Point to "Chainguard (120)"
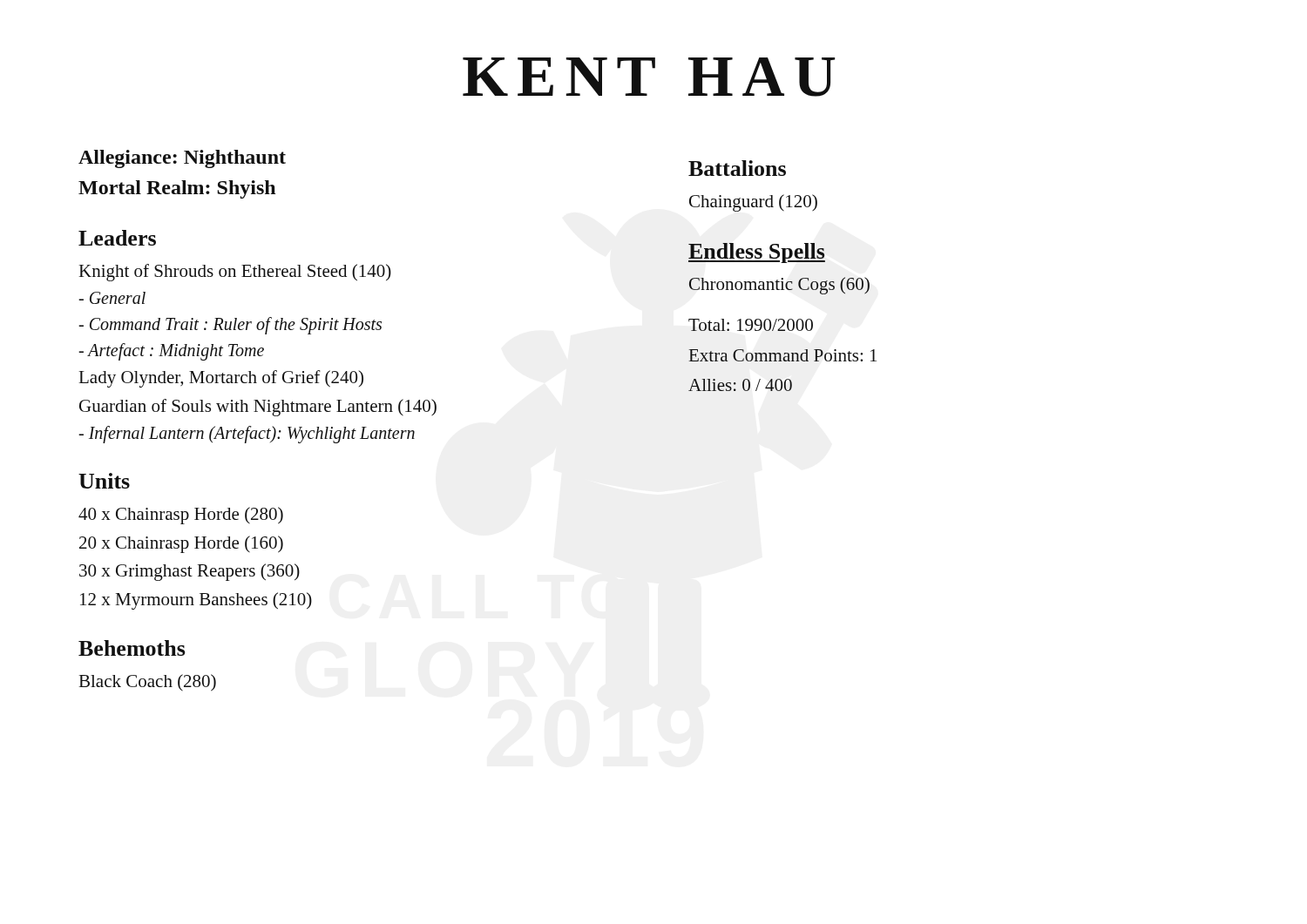 [x=753, y=201]
